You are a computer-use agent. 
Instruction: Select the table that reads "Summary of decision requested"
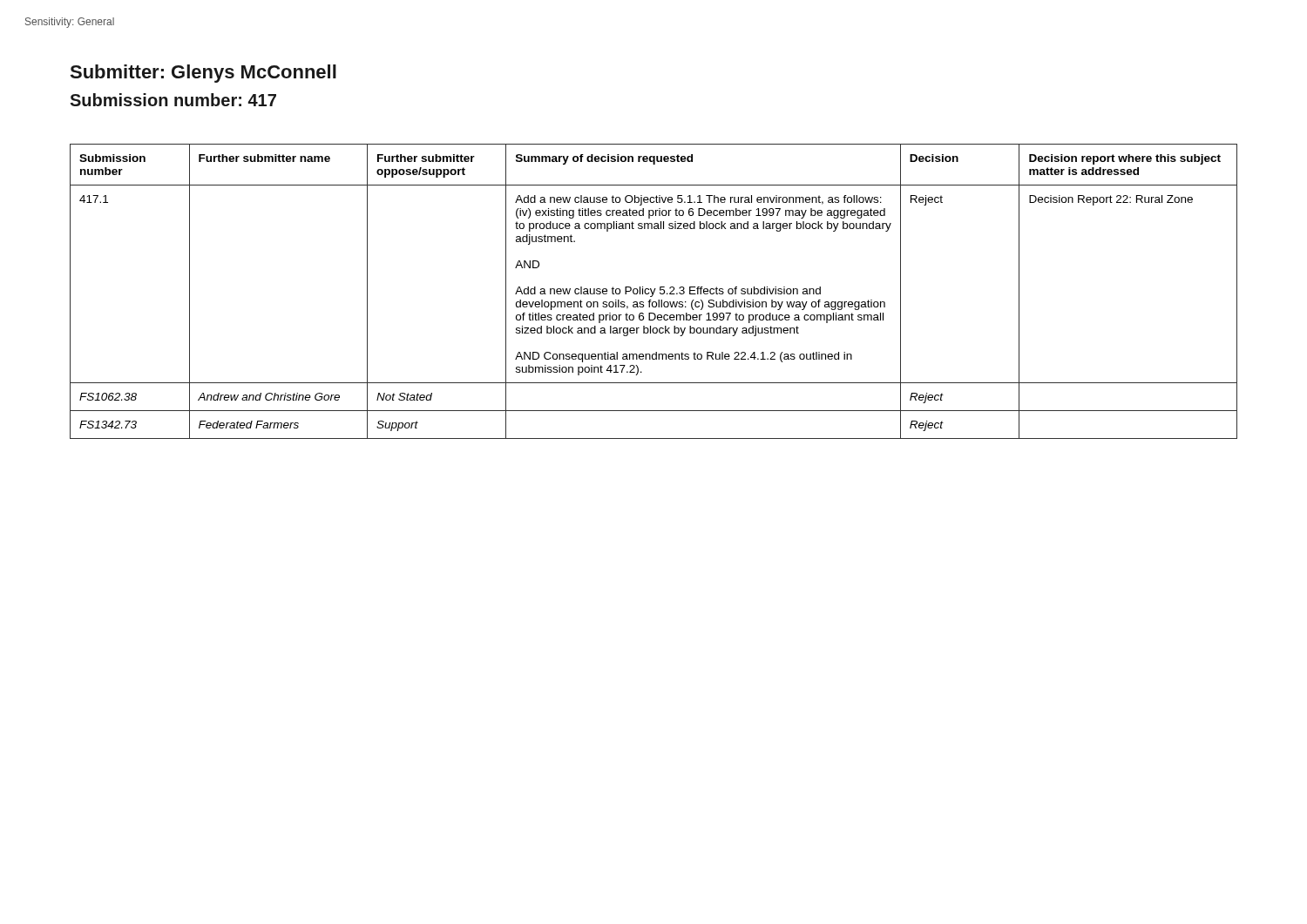(654, 291)
